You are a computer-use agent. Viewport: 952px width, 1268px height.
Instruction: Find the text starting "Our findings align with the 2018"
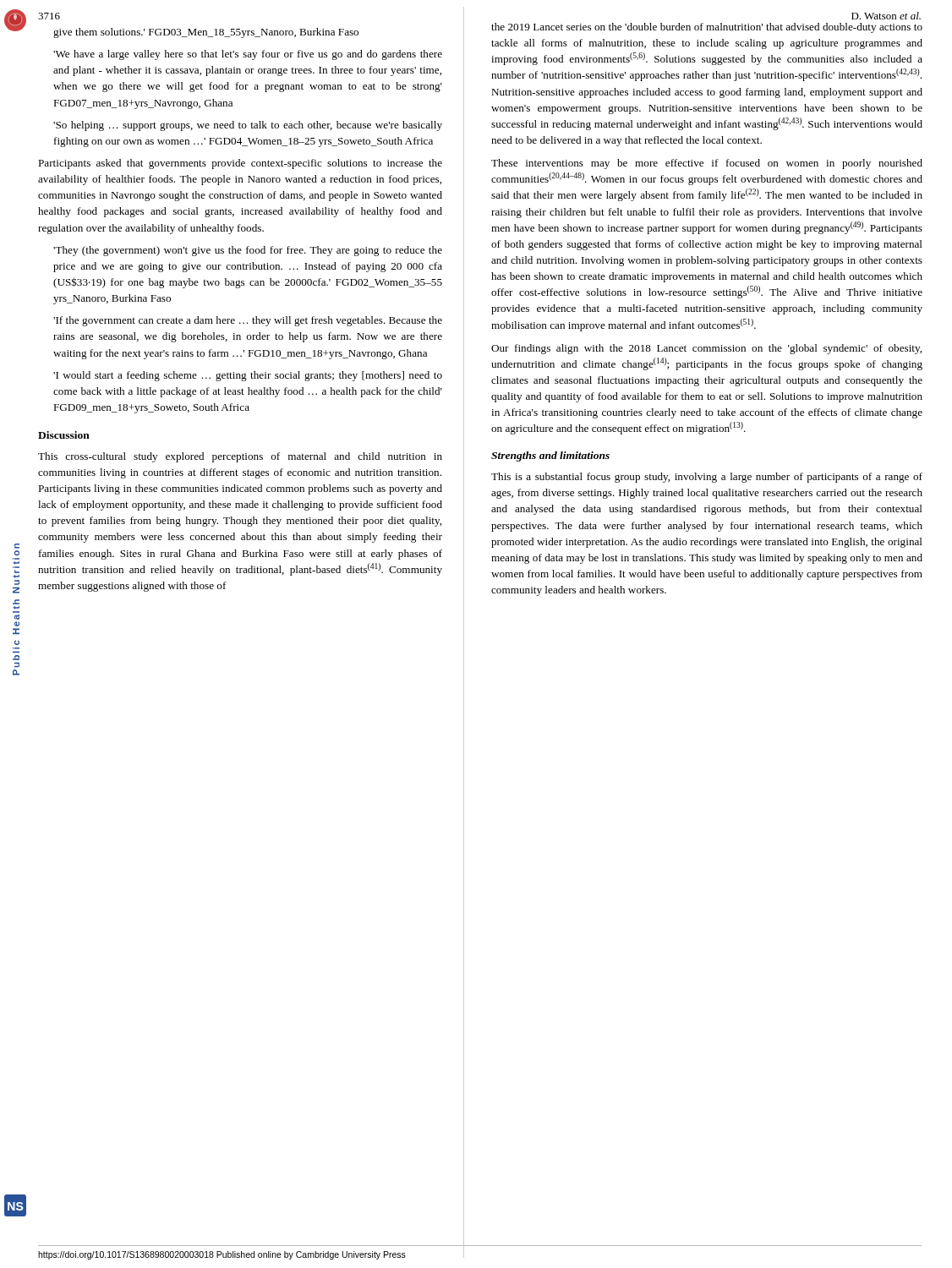[707, 388]
